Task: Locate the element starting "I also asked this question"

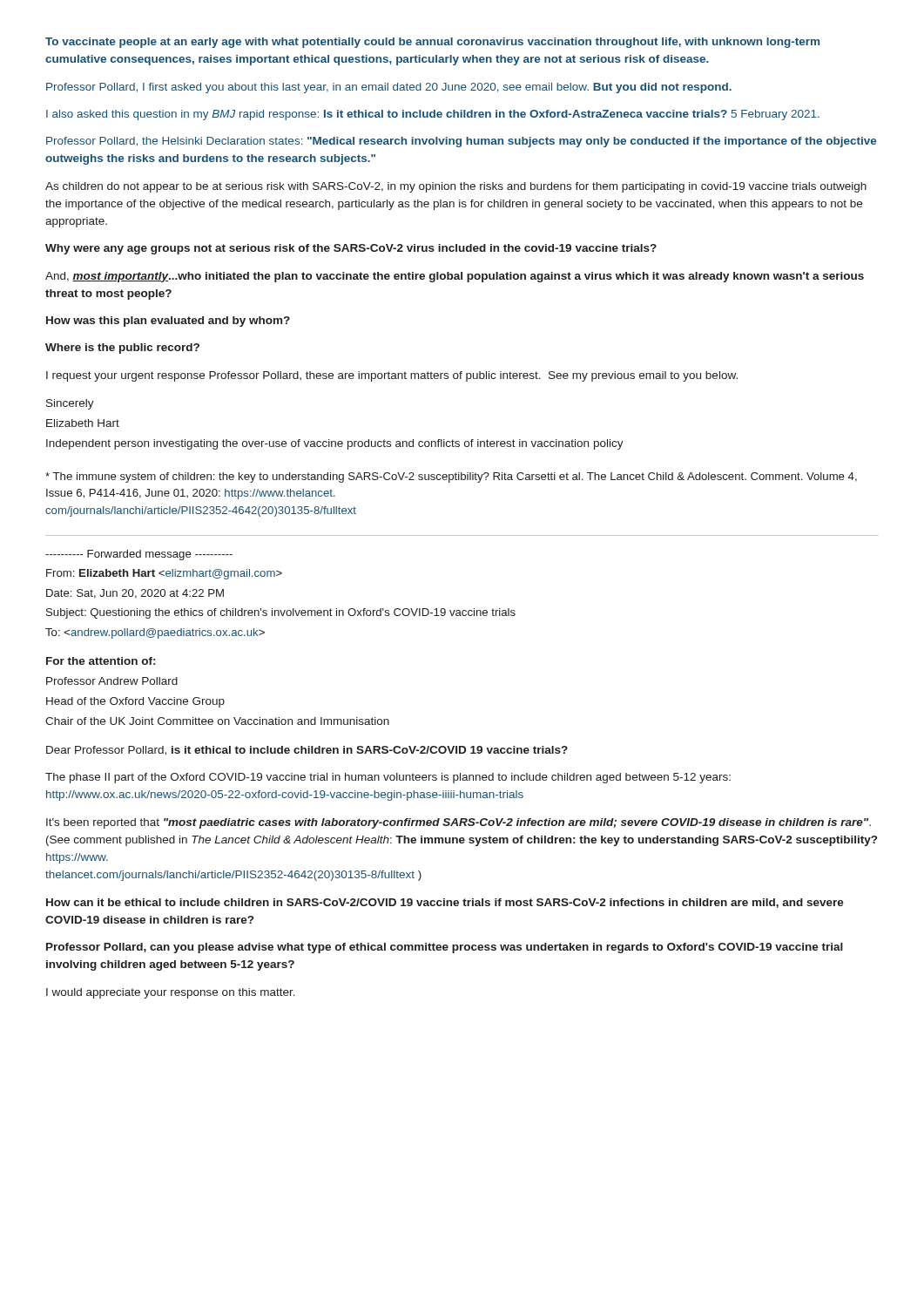Action: point(462,114)
